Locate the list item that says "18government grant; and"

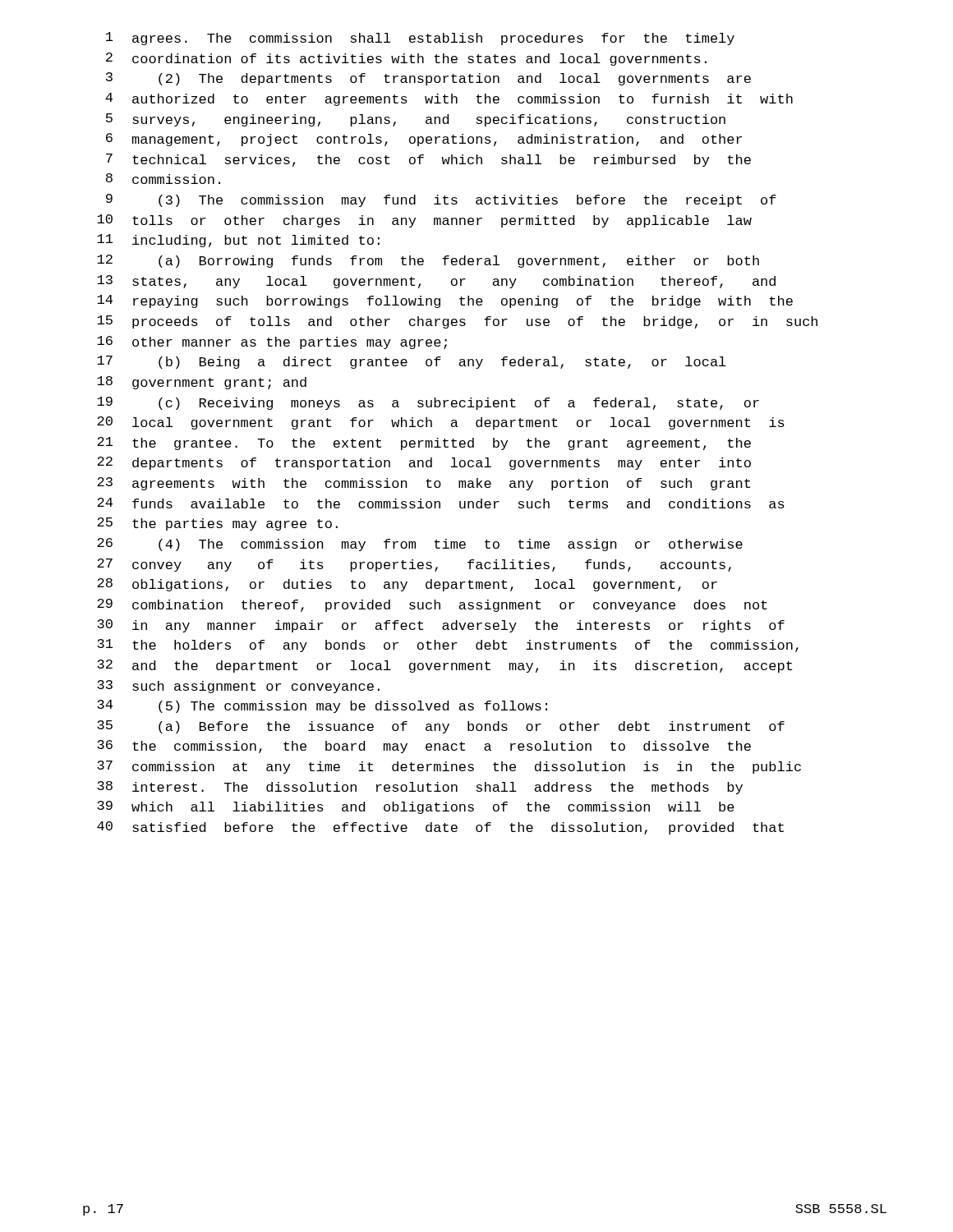(x=195, y=384)
